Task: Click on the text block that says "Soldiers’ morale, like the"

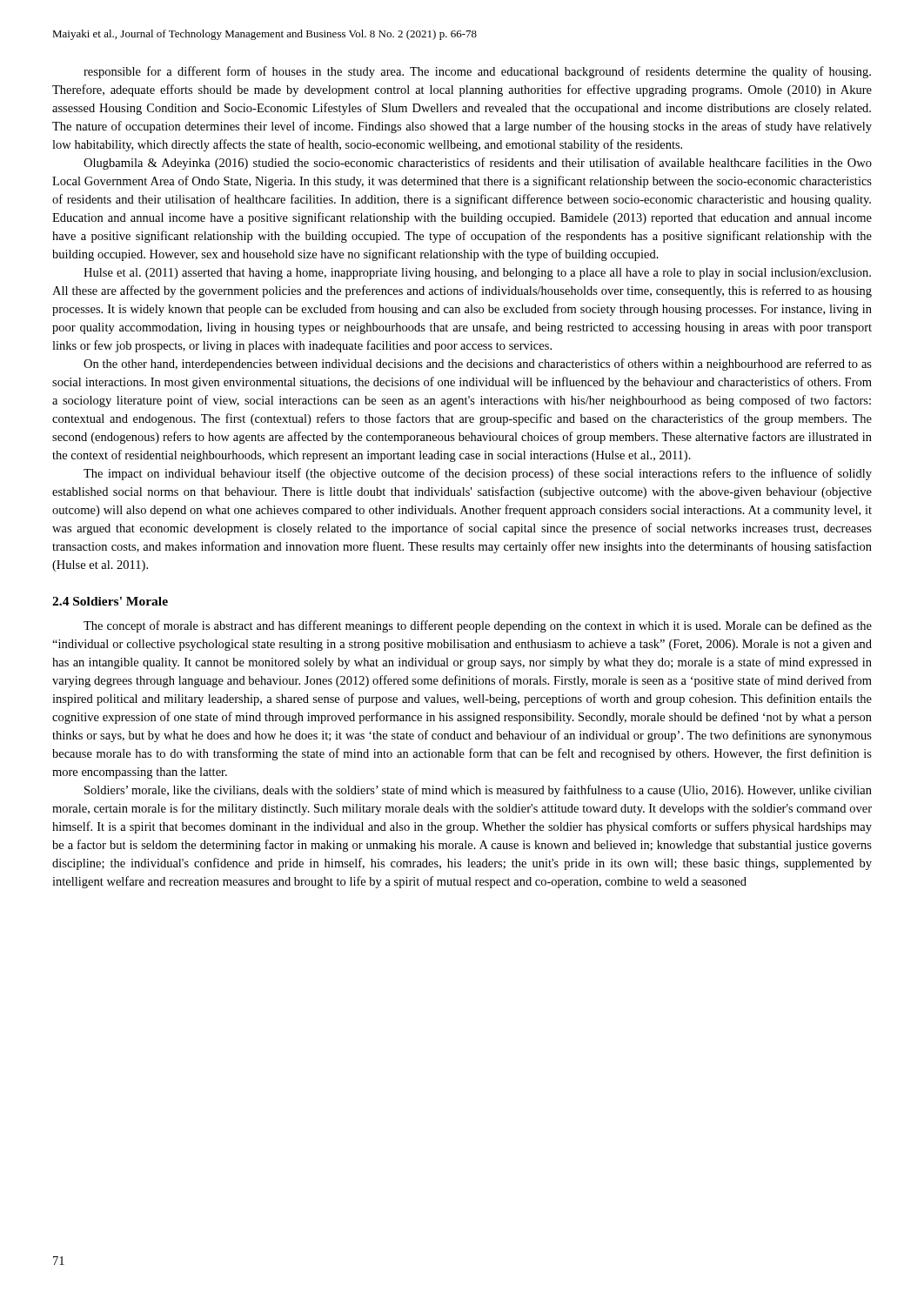Action: 462,836
